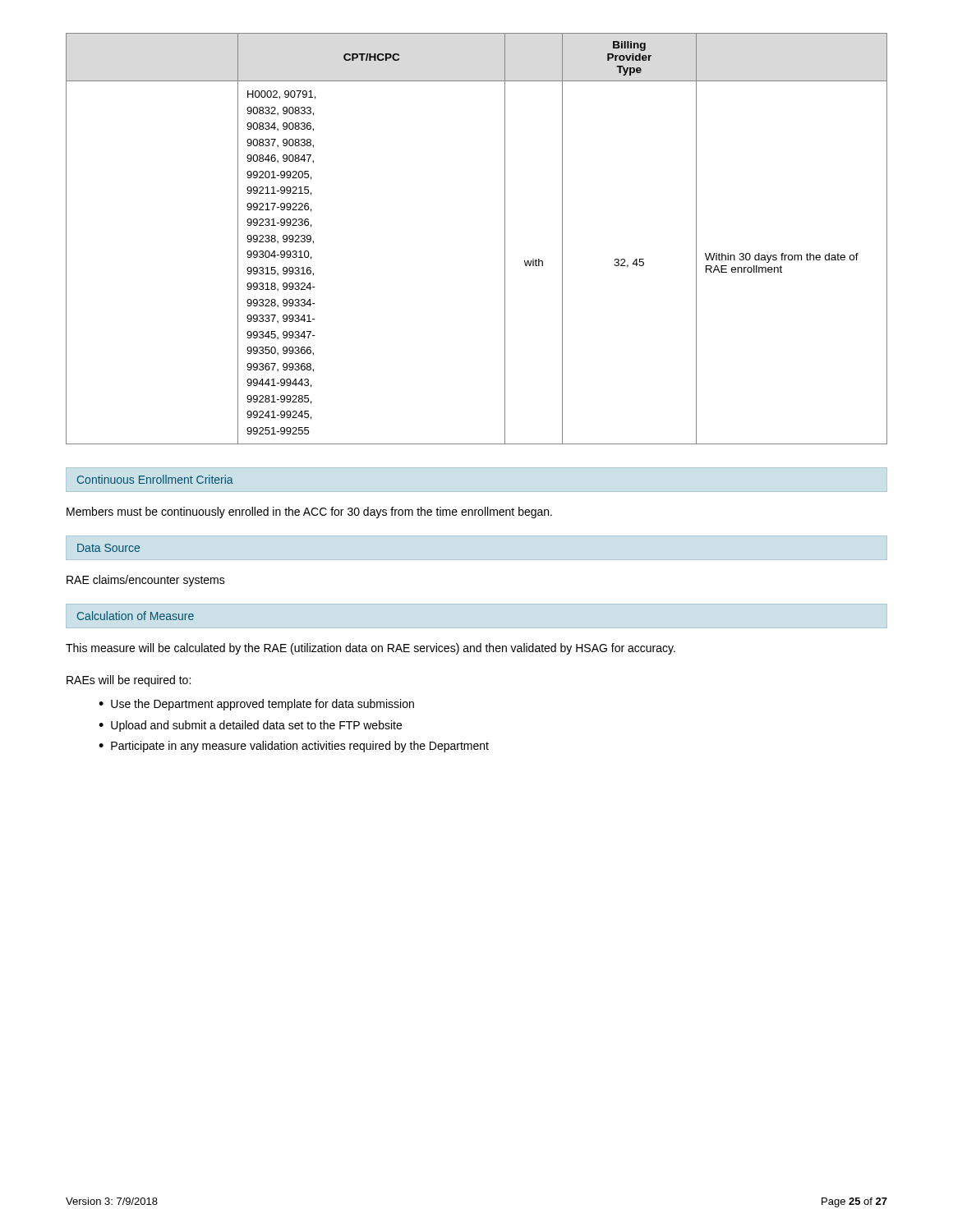Find the block starting "Calculation of Measure"
953x1232 pixels.
coord(135,616)
